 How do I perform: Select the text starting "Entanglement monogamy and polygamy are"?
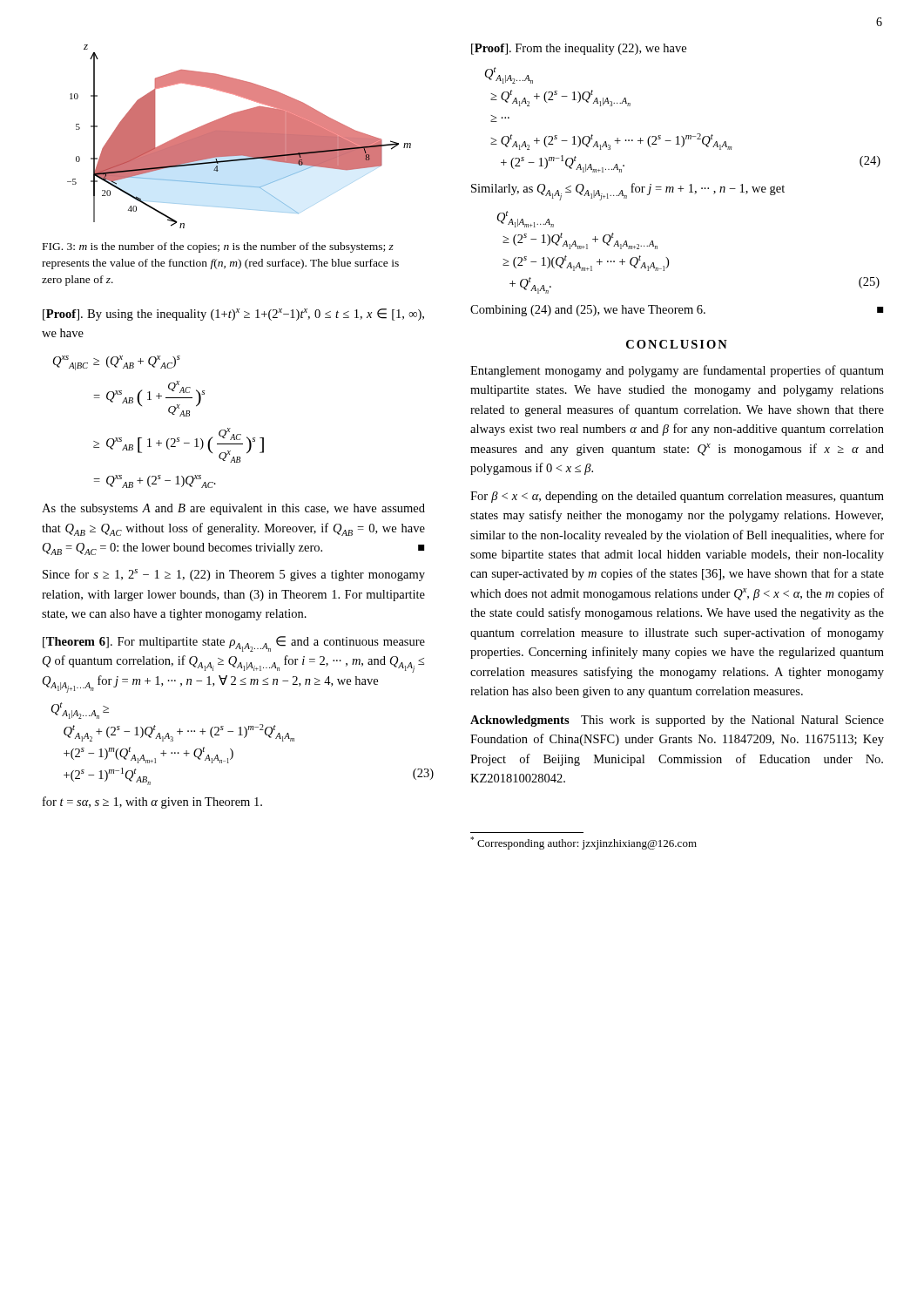point(677,419)
